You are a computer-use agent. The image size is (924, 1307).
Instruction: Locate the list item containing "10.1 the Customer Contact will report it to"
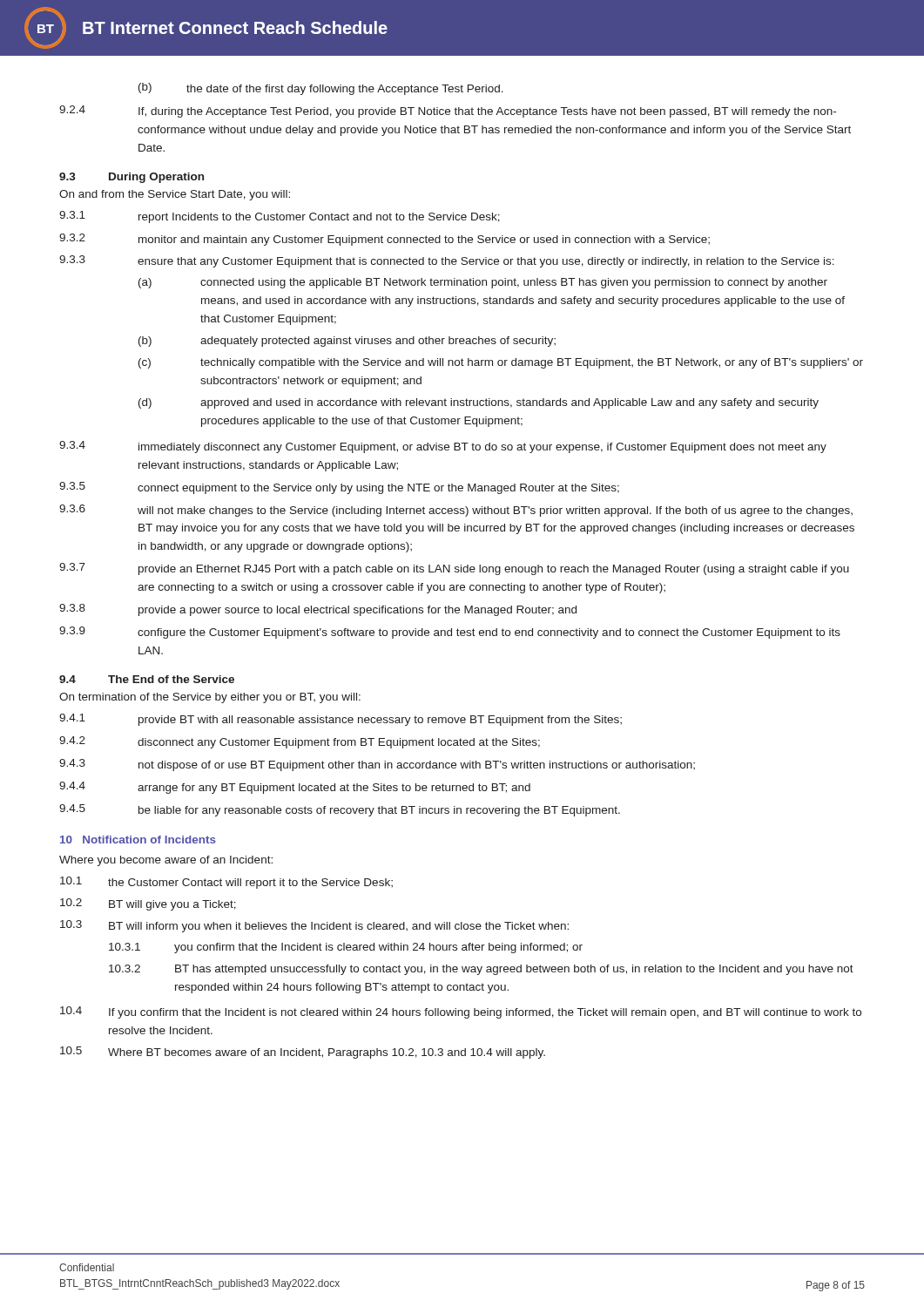click(226, 883)
